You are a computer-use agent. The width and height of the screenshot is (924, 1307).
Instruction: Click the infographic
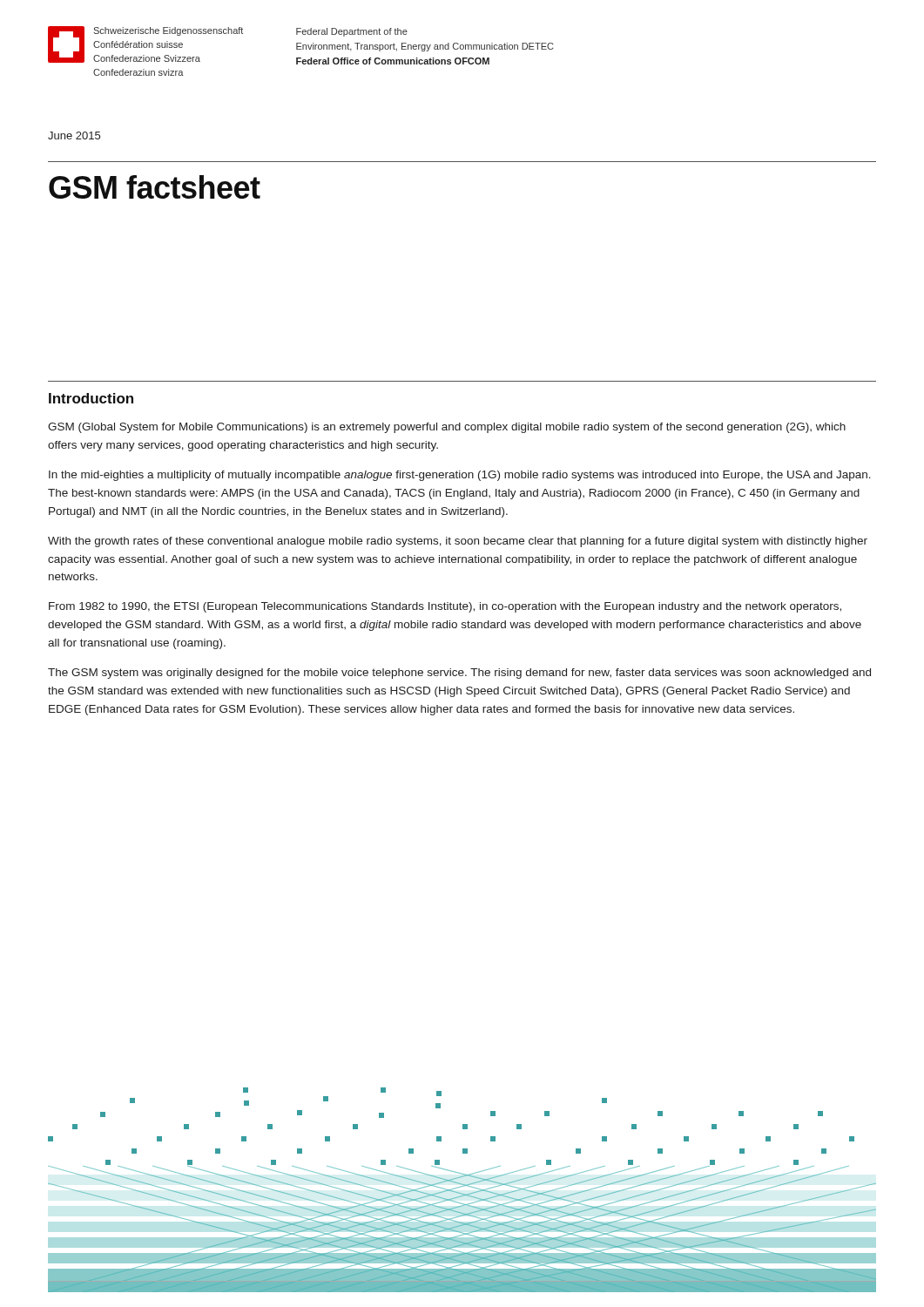[462, 1190]
